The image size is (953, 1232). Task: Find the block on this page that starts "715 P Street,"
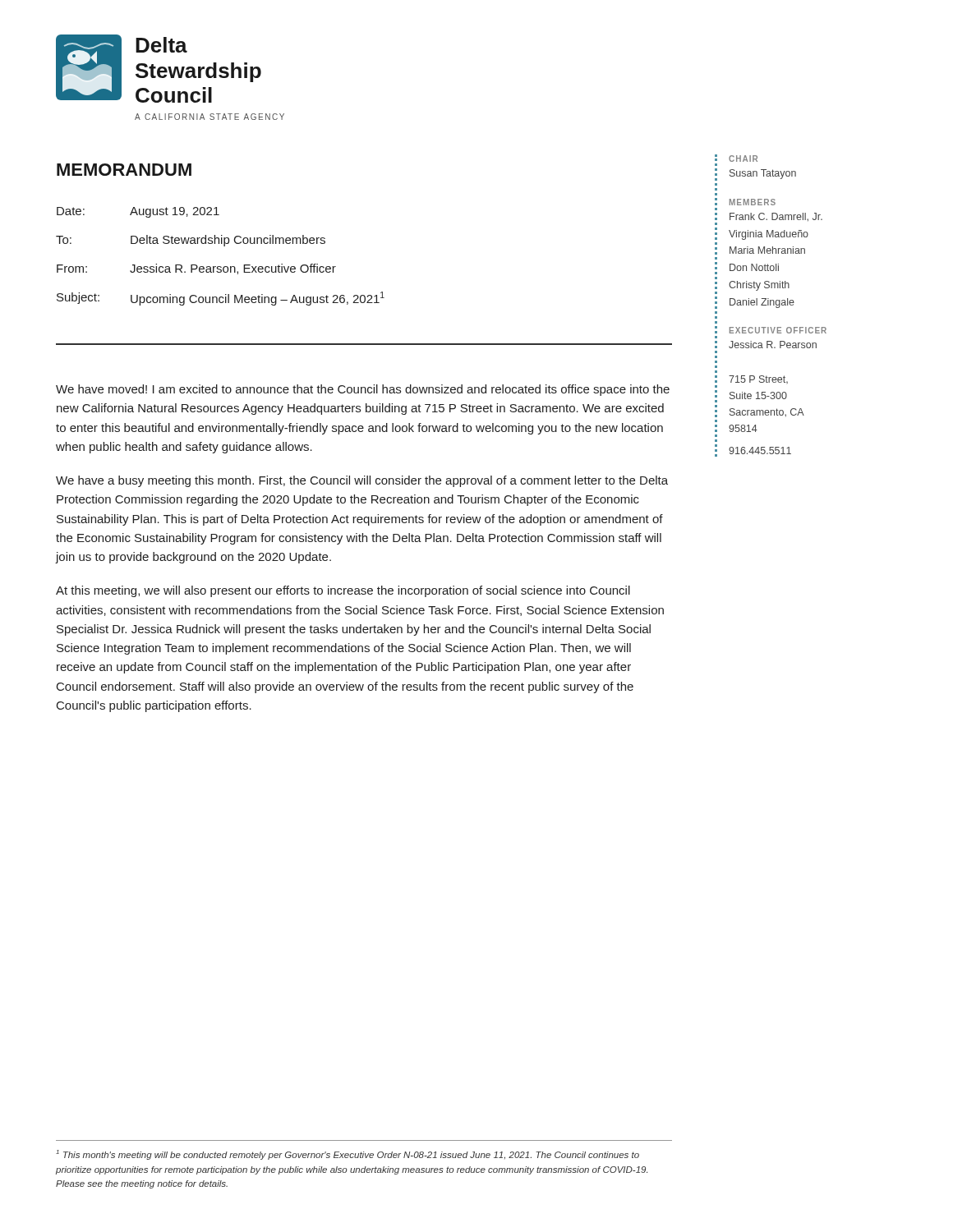[766, 404]
